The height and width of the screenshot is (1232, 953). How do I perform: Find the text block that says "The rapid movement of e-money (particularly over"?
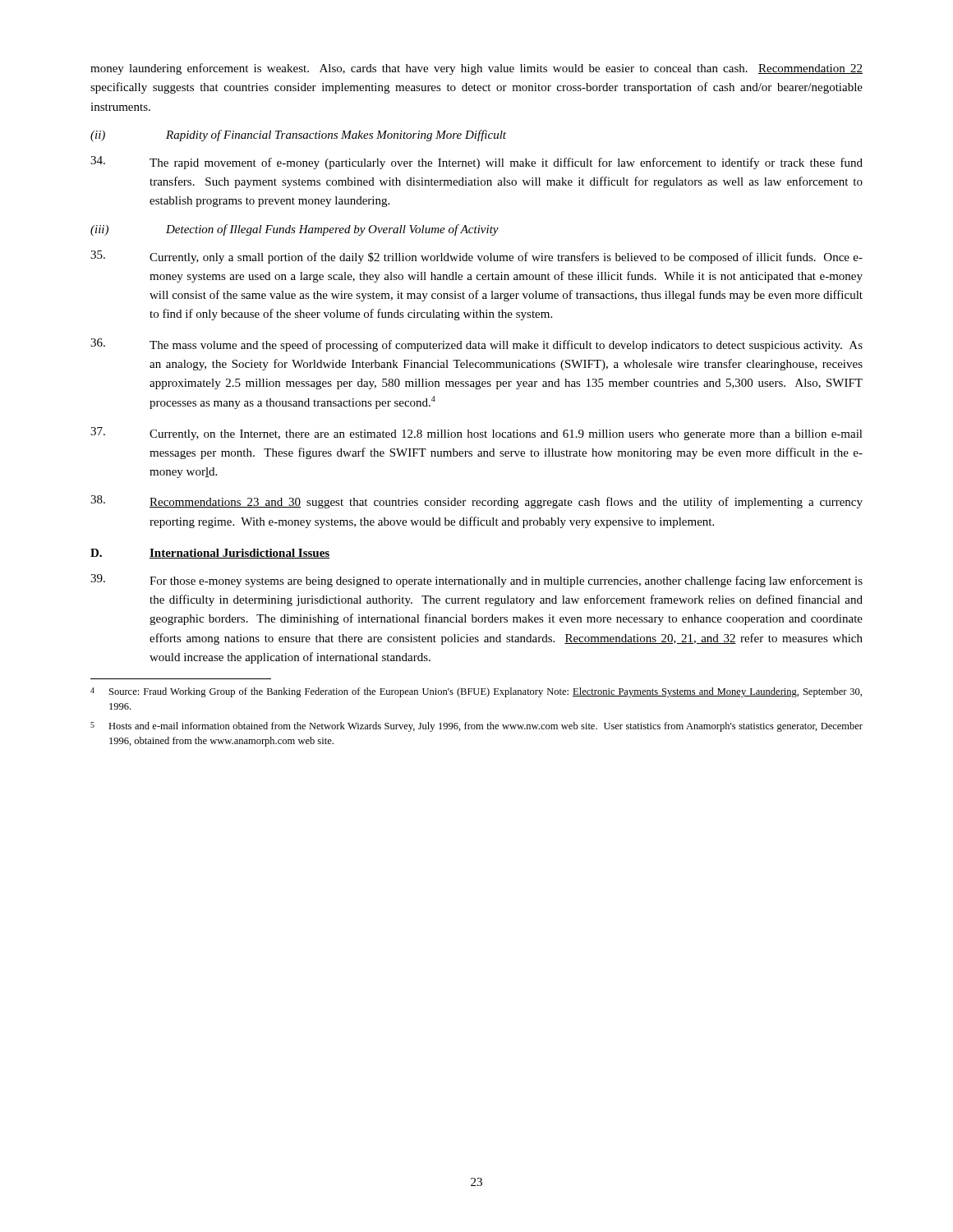[476, 182]
